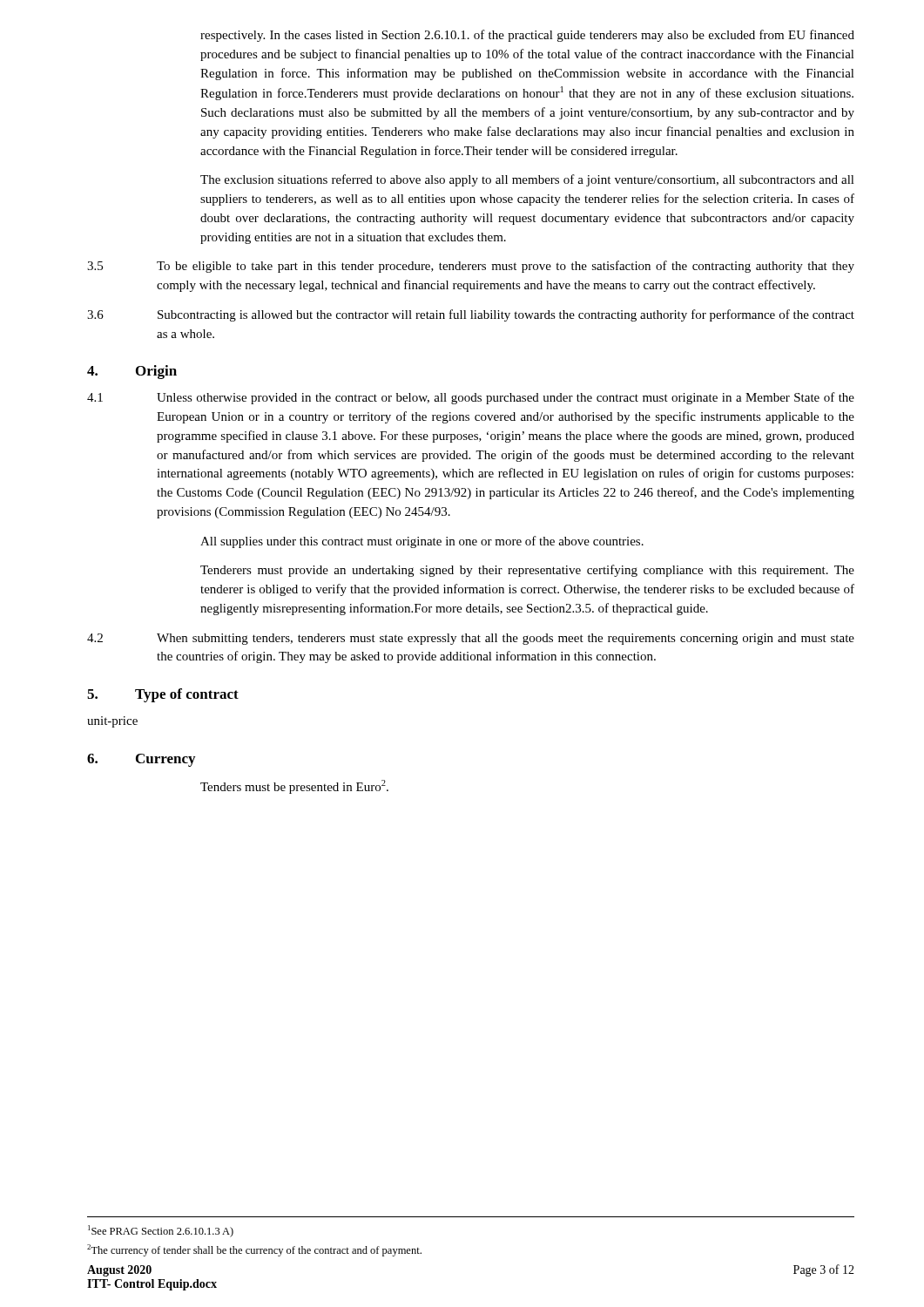The image size is (924, 1307).
Task: Locate the region starting "2The currency of tender"
Action: pyautogui.click(x=255, y=1250)
